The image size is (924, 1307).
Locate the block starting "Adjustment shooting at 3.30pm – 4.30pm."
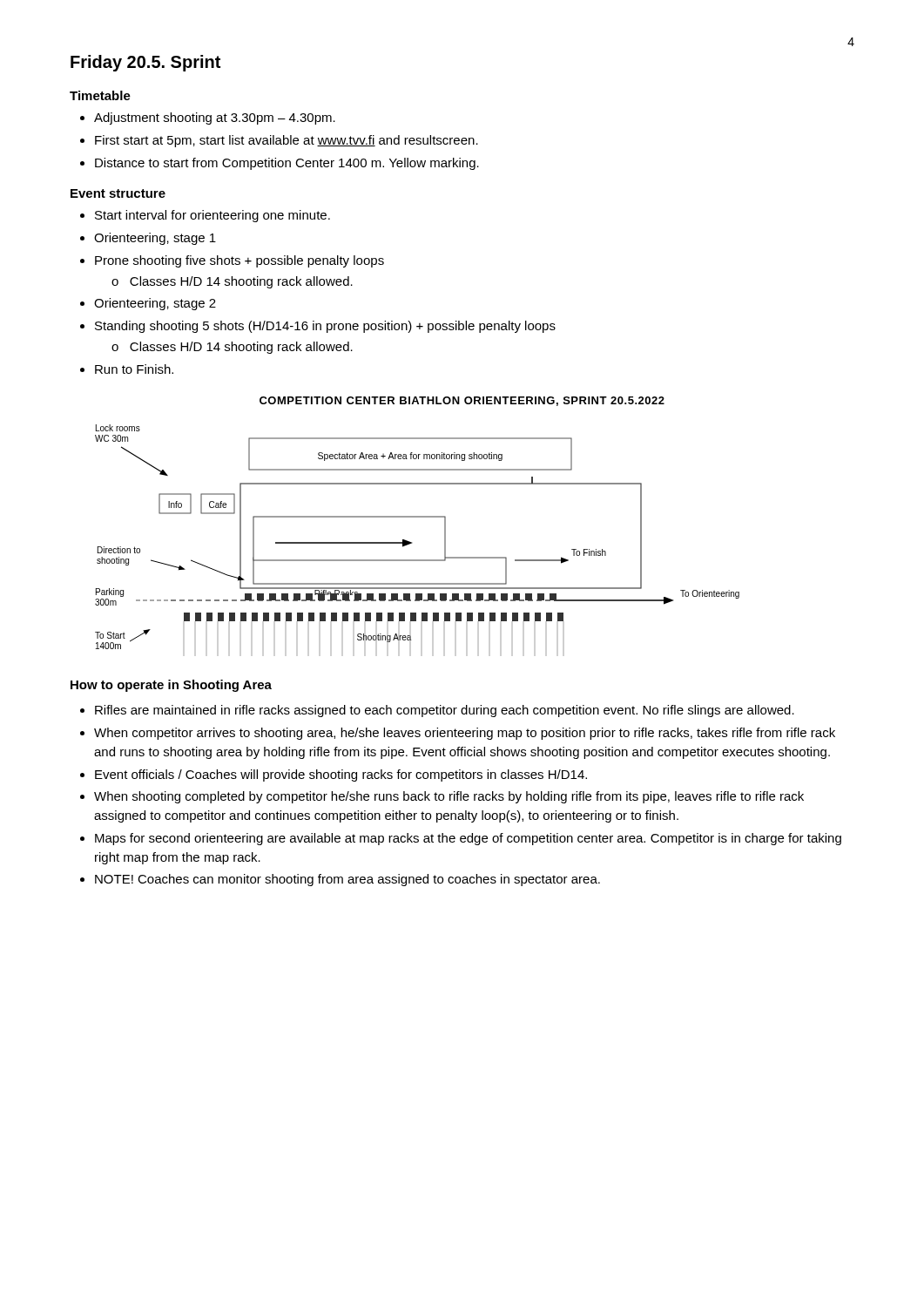click(208, 119)
